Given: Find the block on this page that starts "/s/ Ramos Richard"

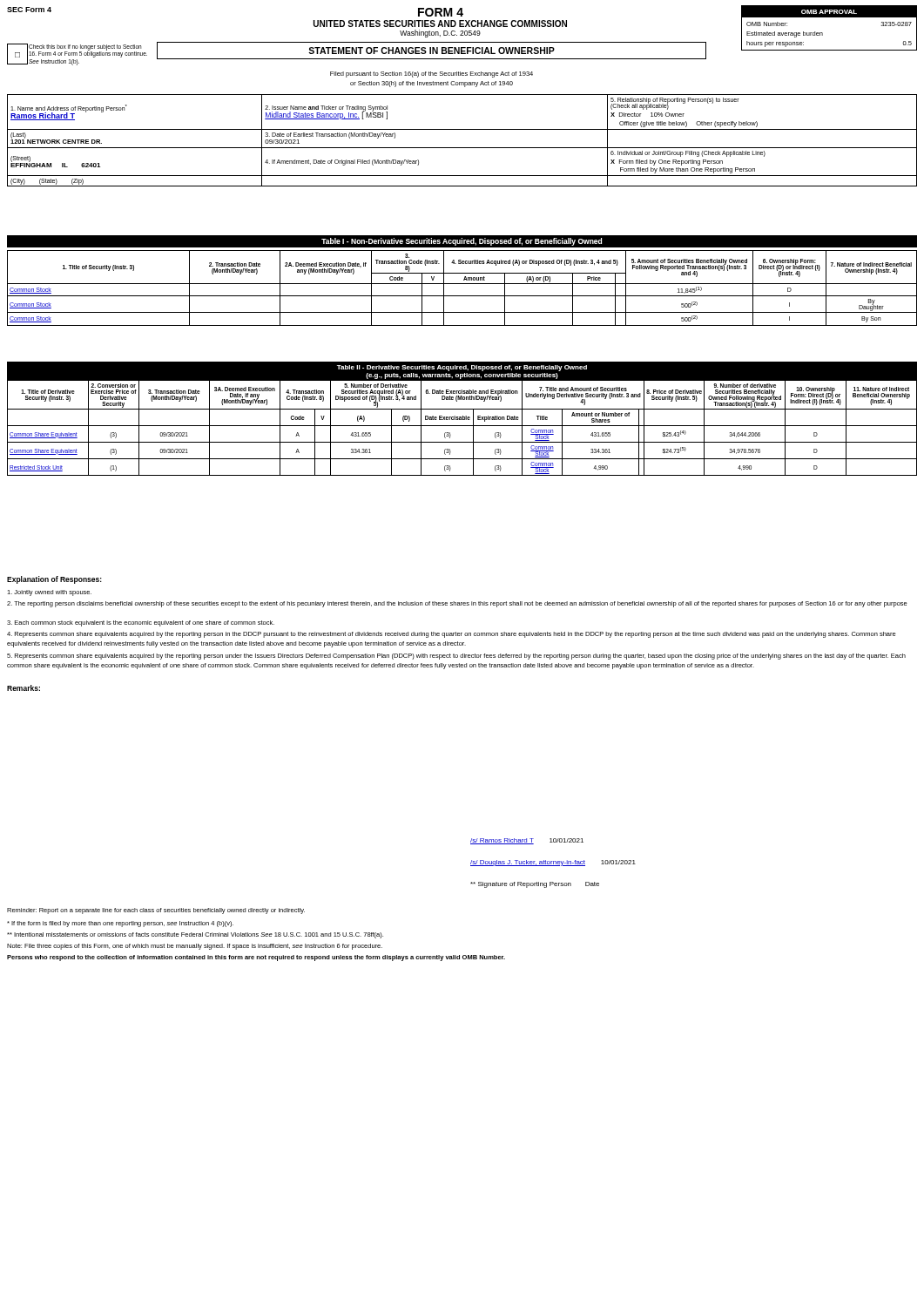Looking at the screenshot, I should coord(527,840).
